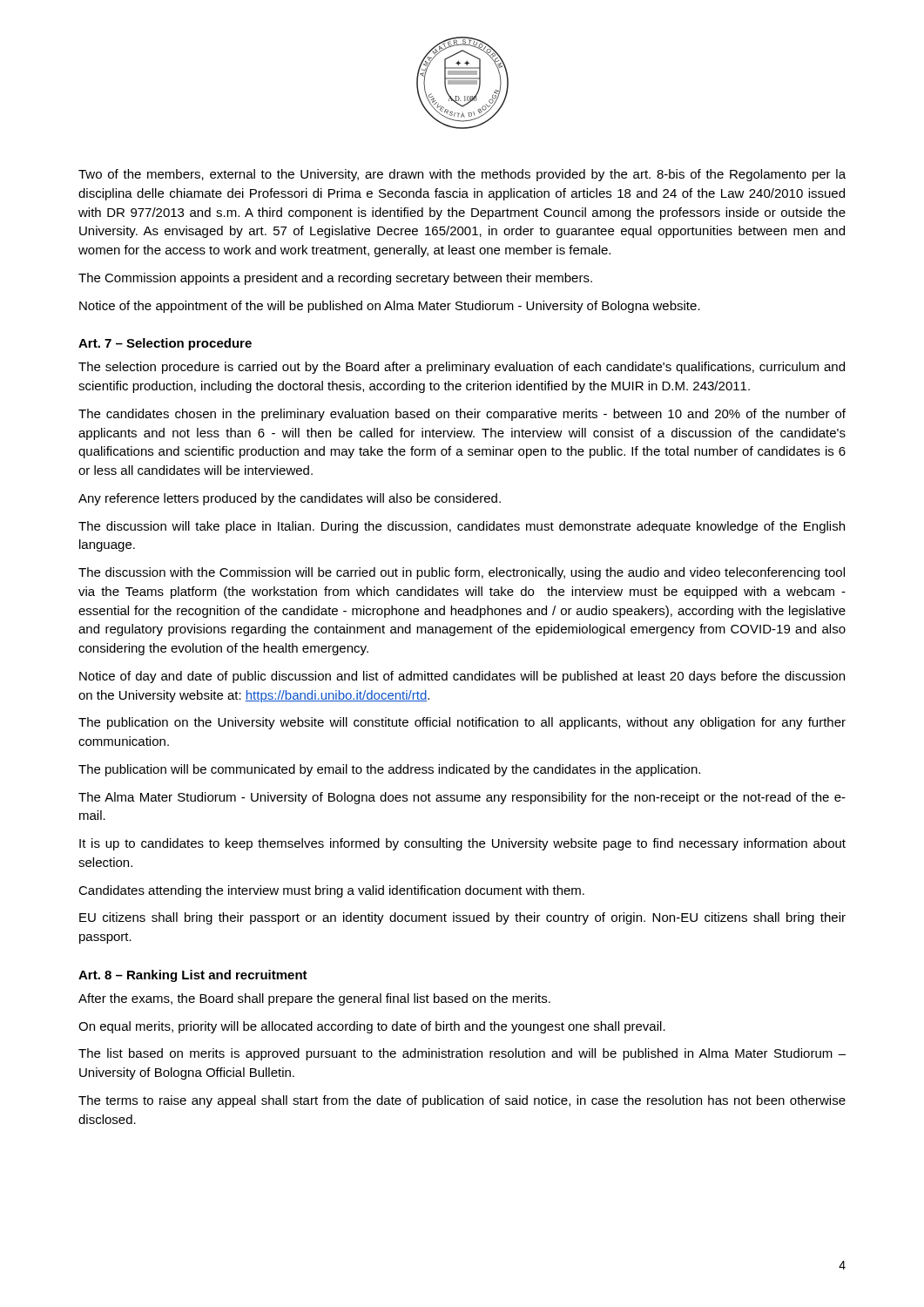This screenshot has height=1307, width=924.
Task: Point to the text block starting "On equal merits, priority will be allocated according"
Action: click(372, 1026)
